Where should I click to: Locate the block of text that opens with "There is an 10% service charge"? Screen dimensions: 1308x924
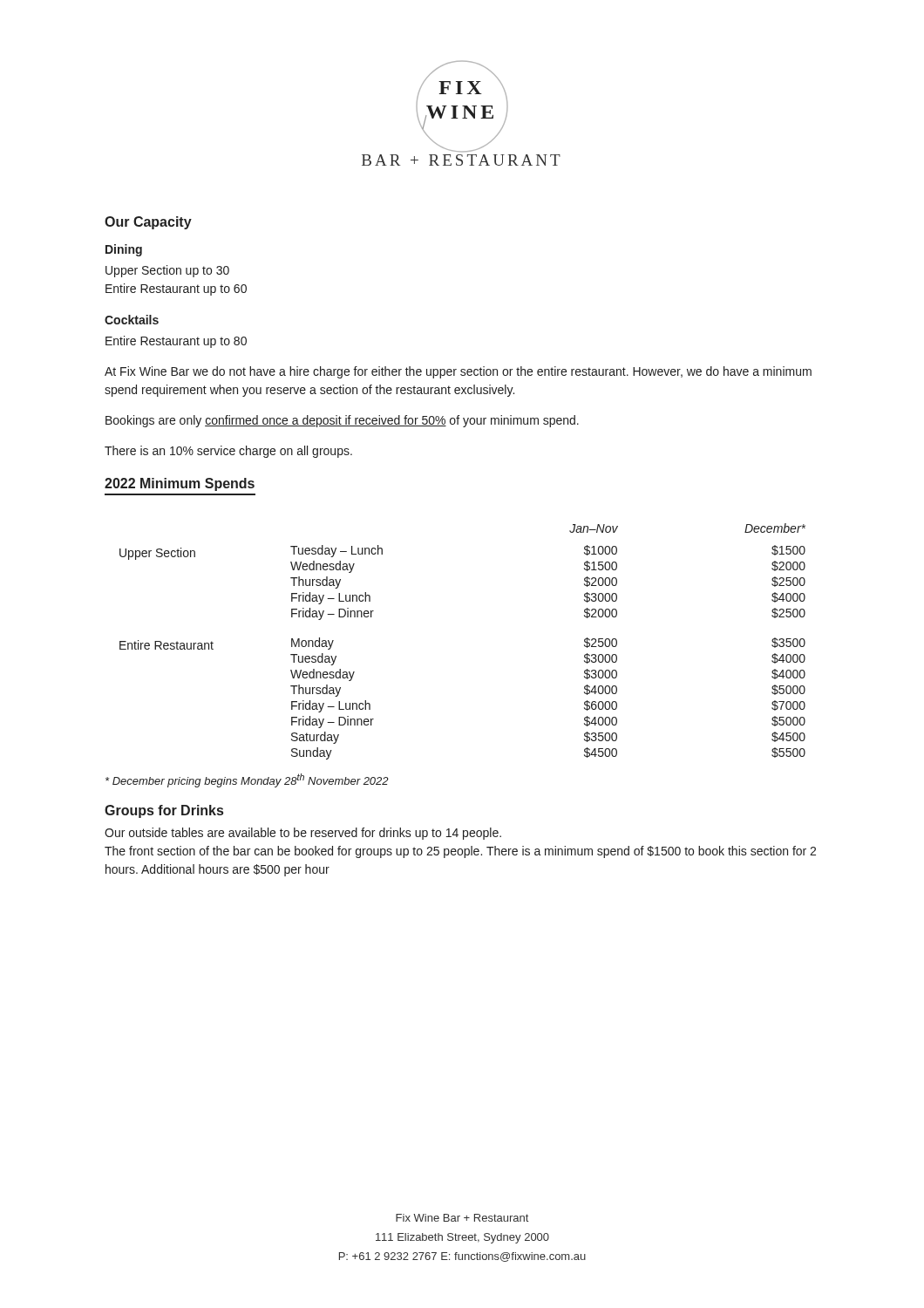click(229, 451)
